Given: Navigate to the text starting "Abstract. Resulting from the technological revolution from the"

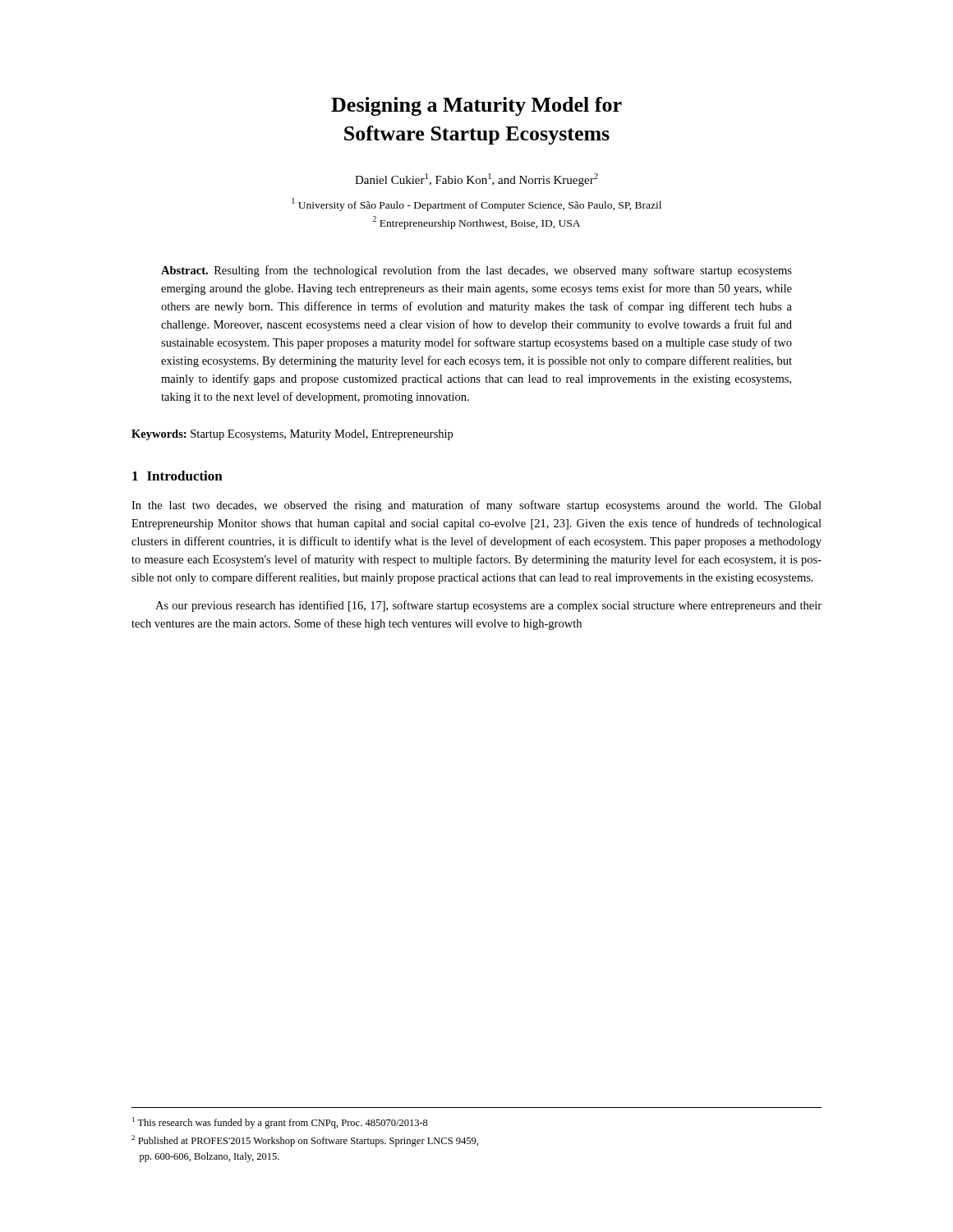Looking at the screenshot, I should coord(476,333).
